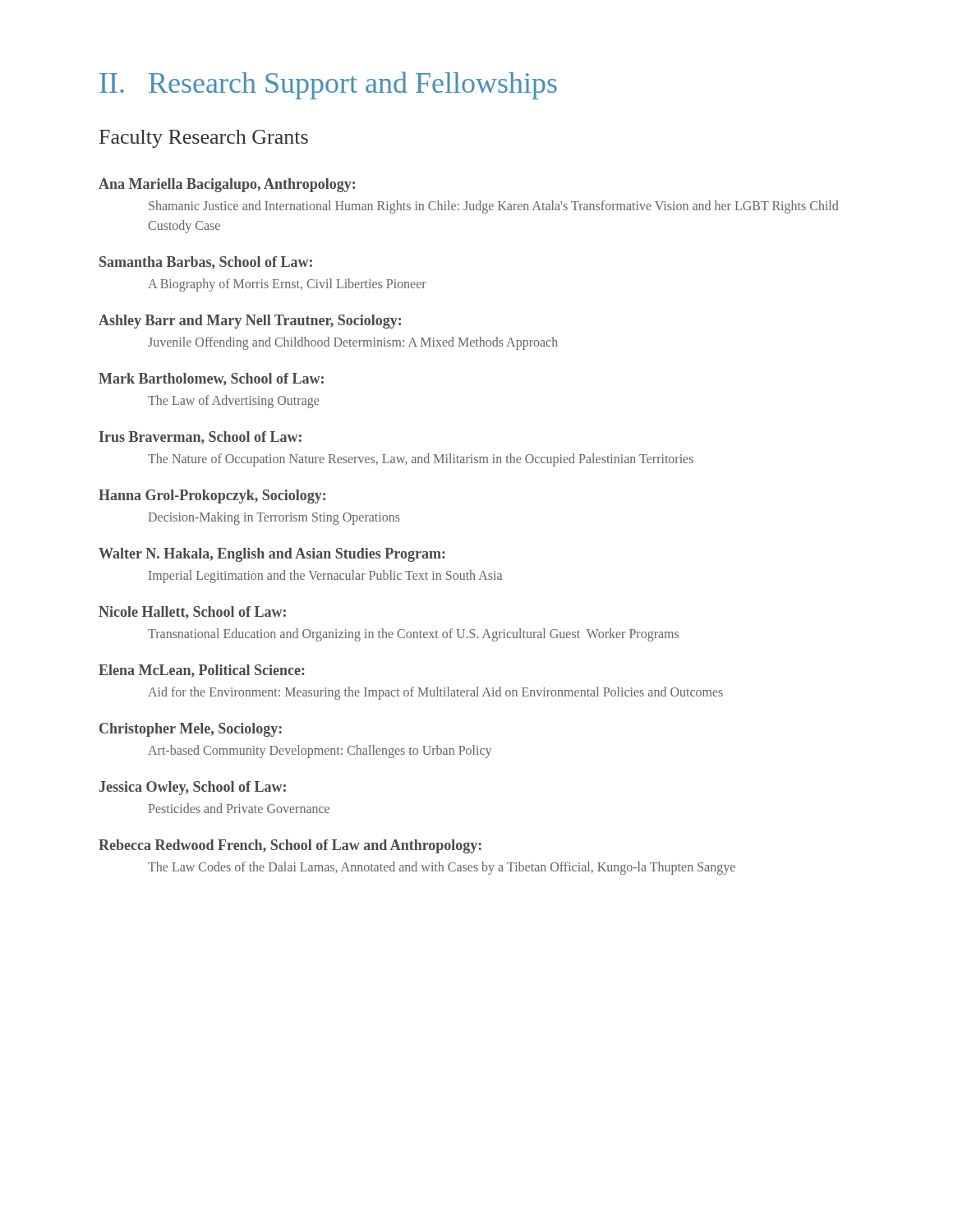The image size is (953, 1232).
Task: Find the title that says "II. Research Support and Fellowships"
Action: [x=476, y=83]
